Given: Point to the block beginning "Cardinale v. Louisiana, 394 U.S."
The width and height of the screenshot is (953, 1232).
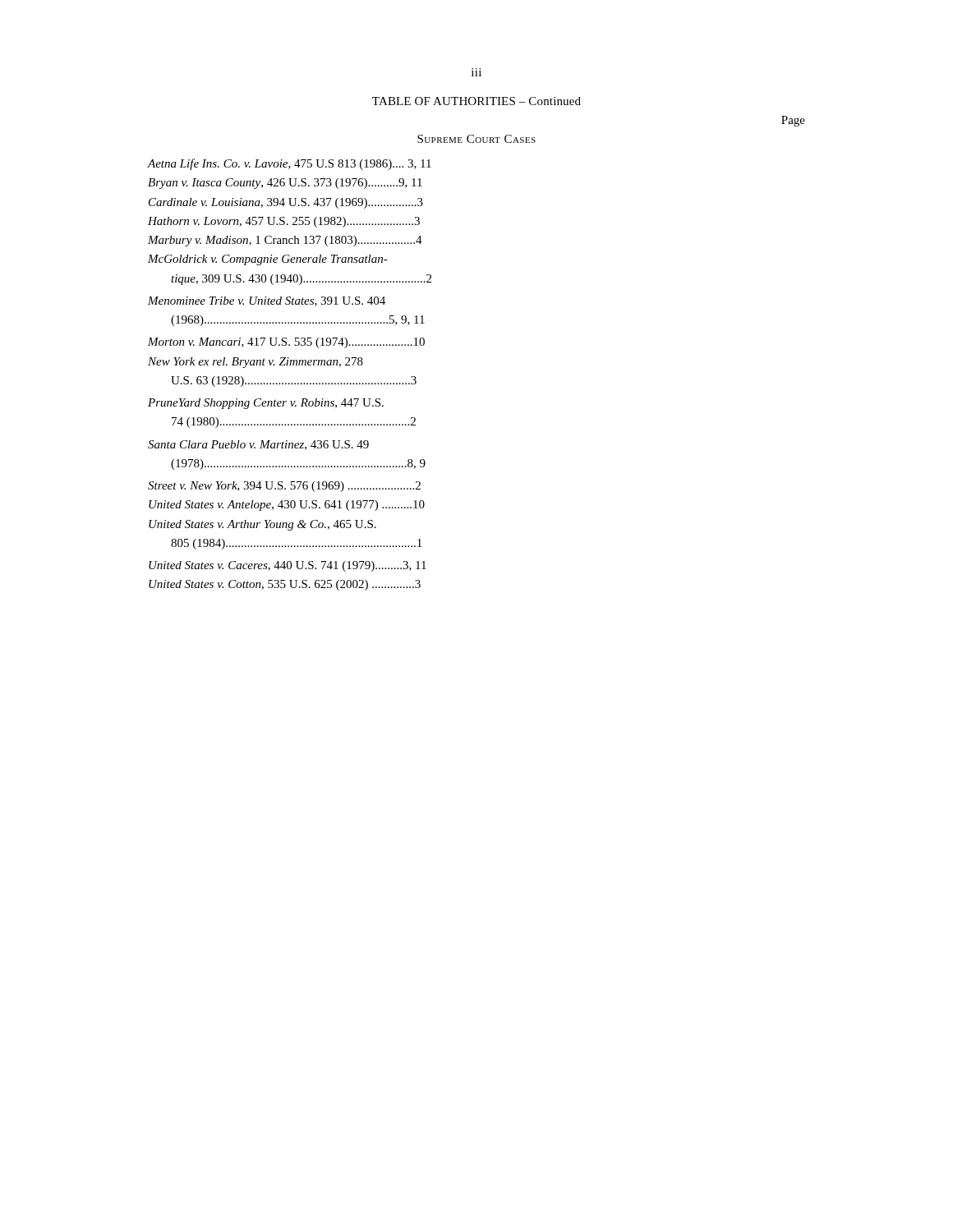Looking at the screenshot, I should point(286,203).
